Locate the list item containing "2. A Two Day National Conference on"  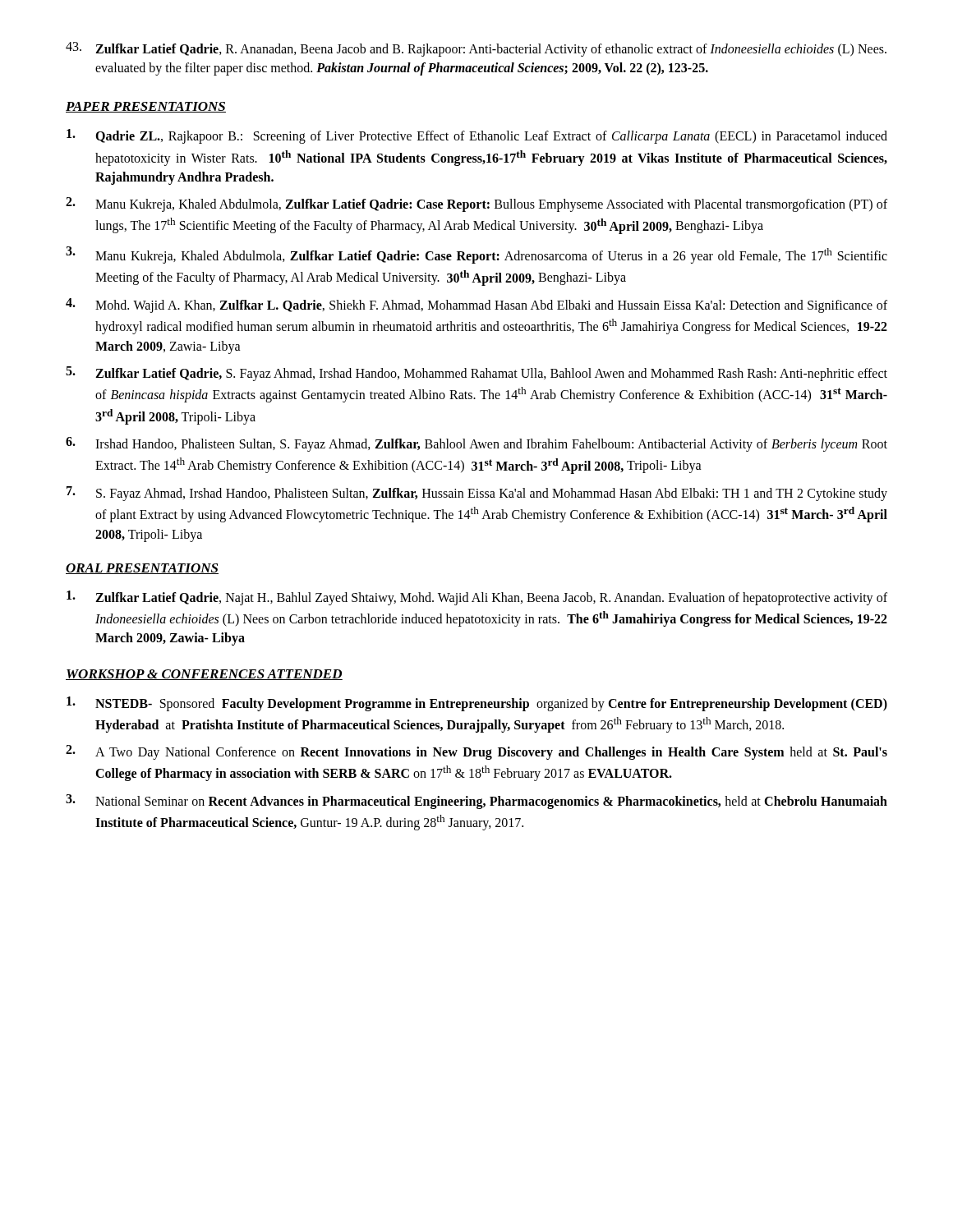pyautogui.click(x=476, y=763)
